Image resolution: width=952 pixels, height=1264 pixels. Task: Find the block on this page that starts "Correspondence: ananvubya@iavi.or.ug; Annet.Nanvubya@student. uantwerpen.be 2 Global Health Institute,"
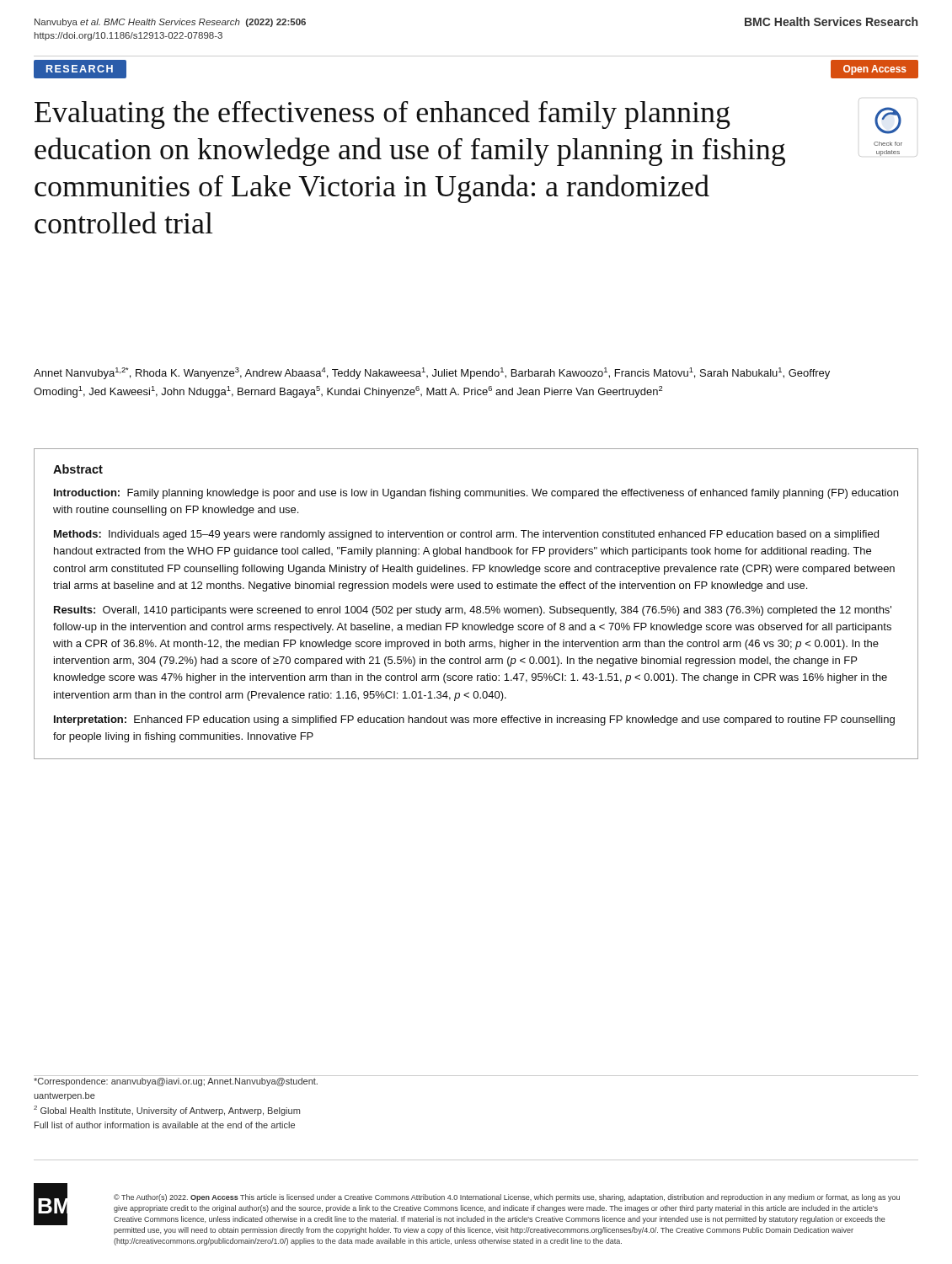click(176, 1103)
